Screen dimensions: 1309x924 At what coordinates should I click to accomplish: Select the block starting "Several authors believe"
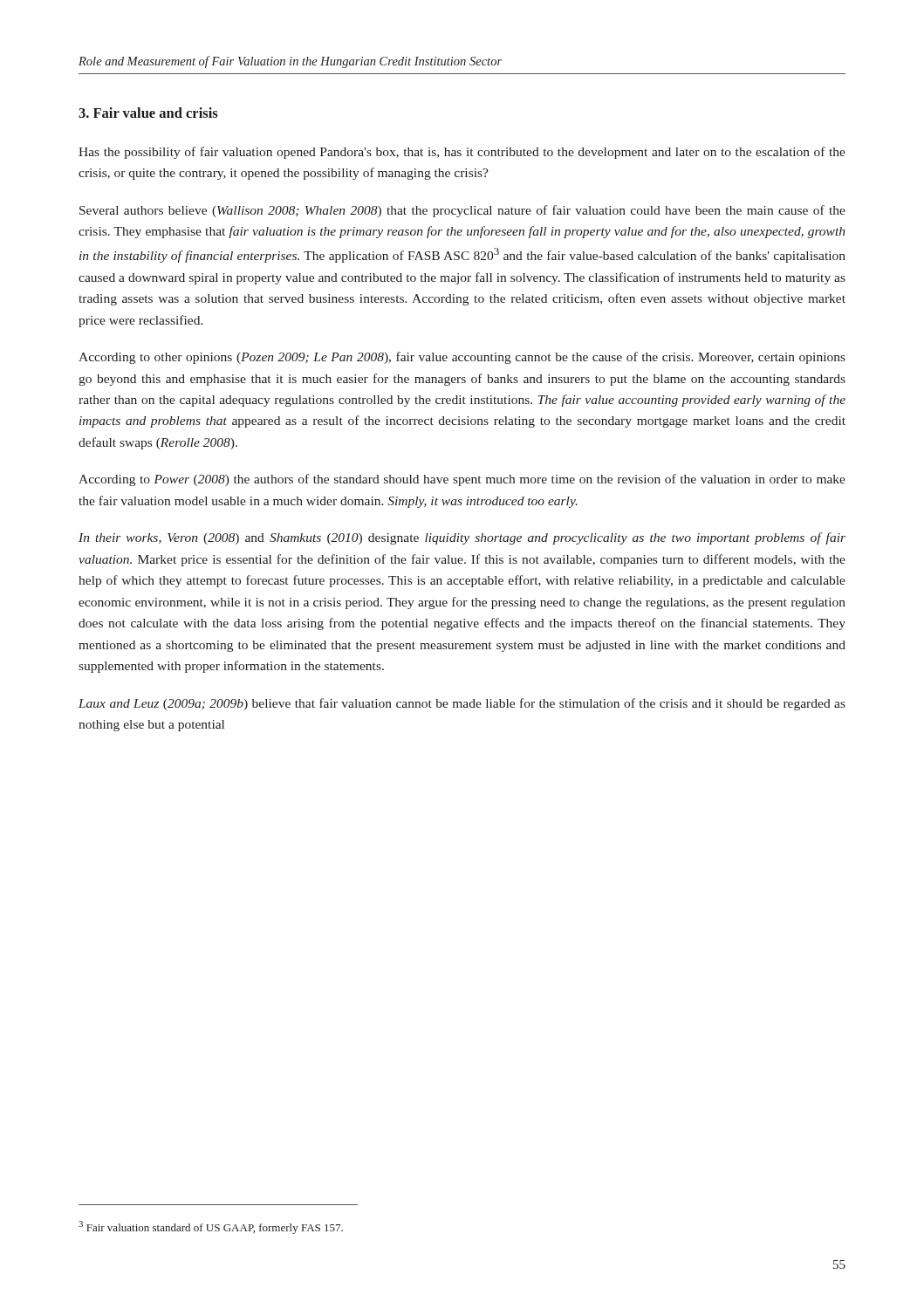462,265
